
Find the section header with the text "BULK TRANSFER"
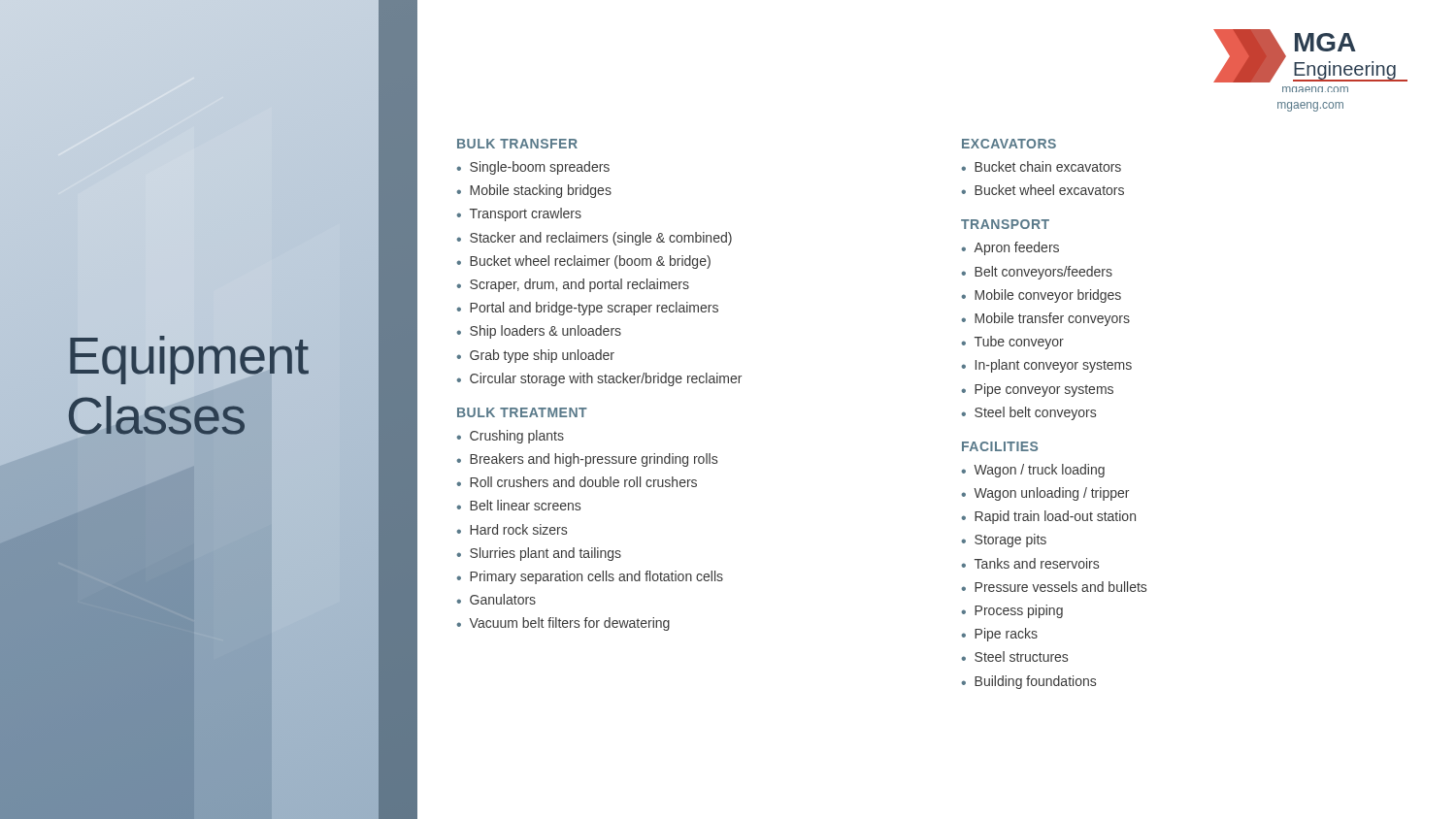click(517, 144)
